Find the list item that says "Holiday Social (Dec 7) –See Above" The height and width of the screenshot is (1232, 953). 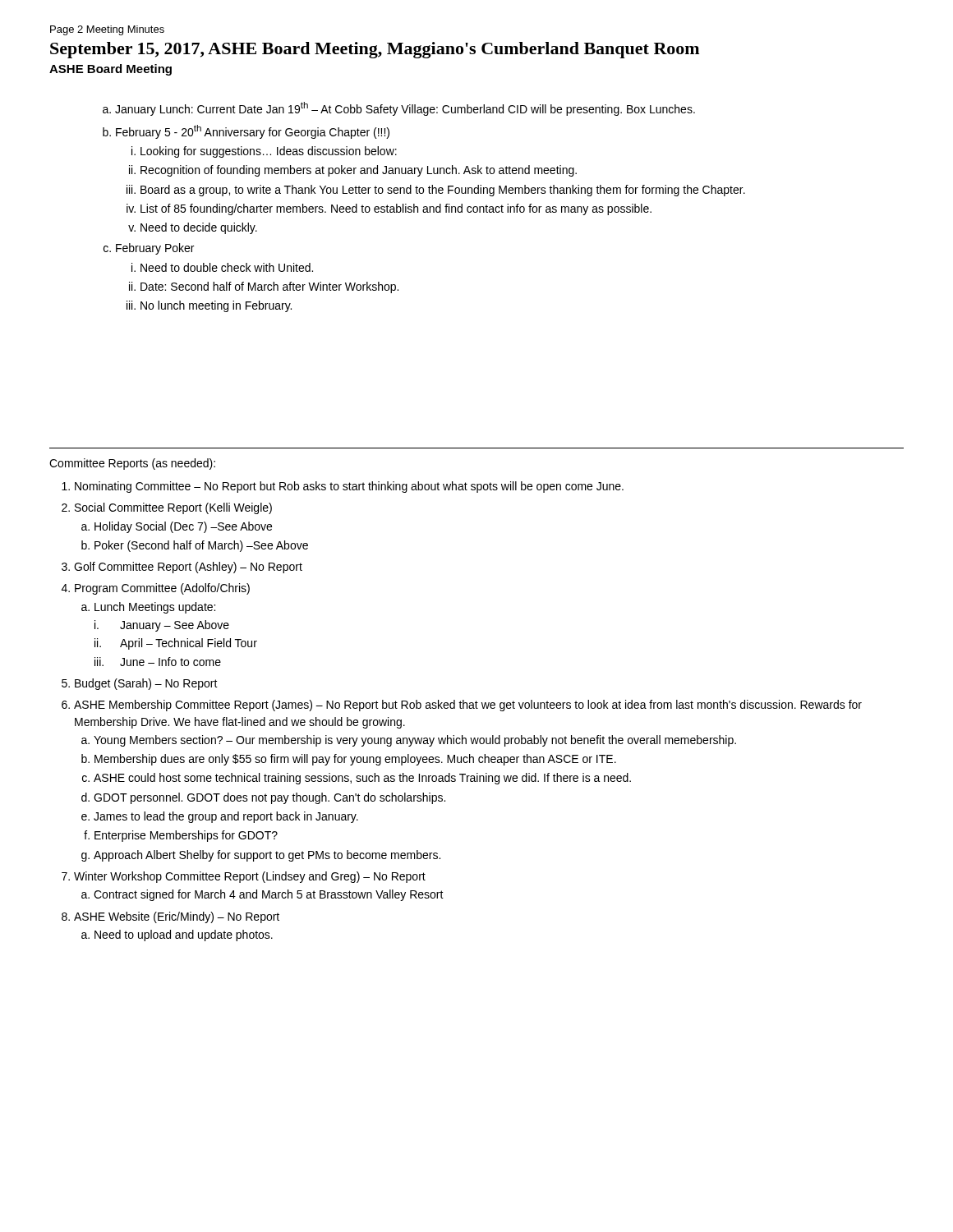[x=183, y=526]
